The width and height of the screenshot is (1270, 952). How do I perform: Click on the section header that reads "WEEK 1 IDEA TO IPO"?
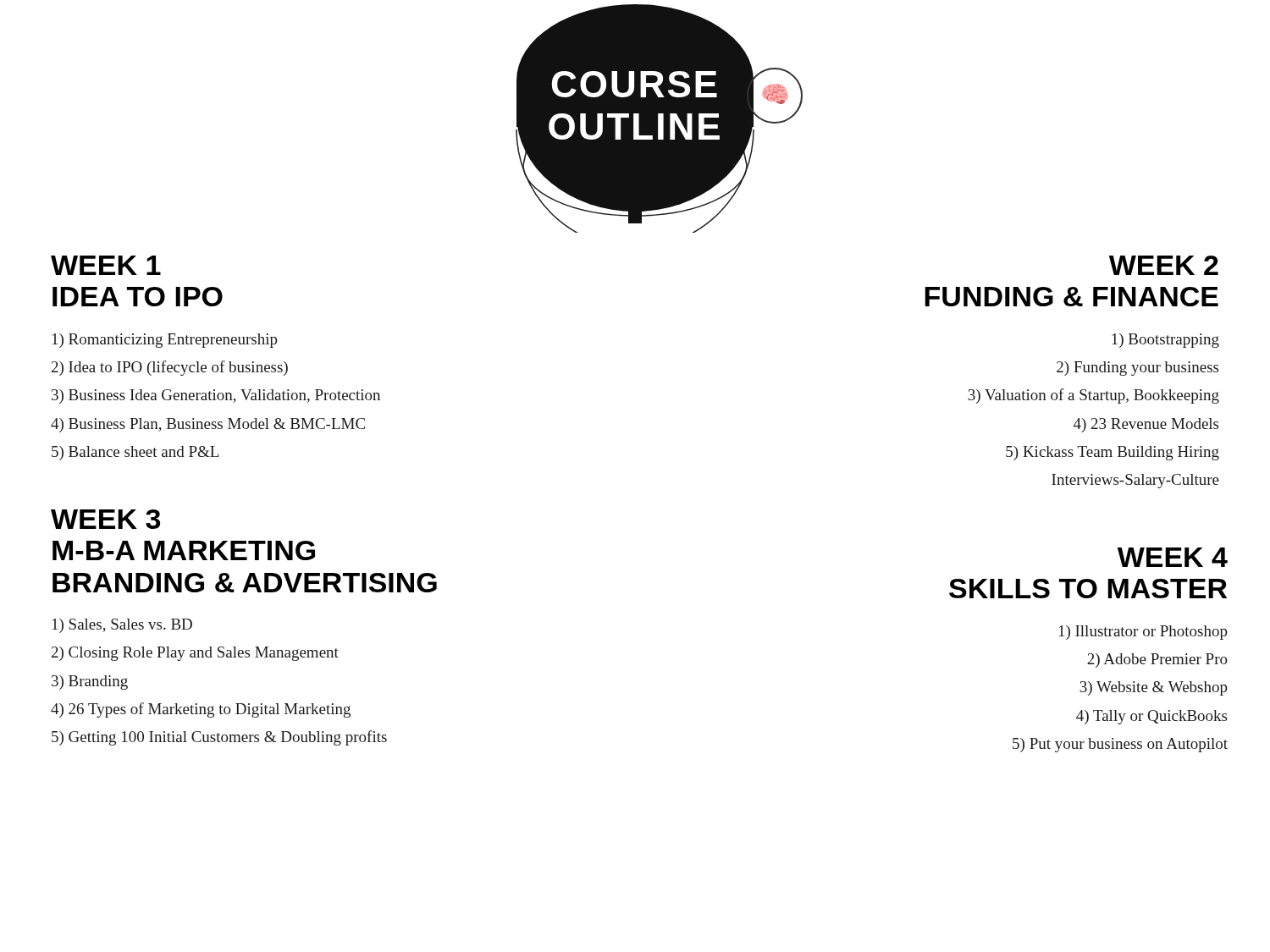[106, 265]
